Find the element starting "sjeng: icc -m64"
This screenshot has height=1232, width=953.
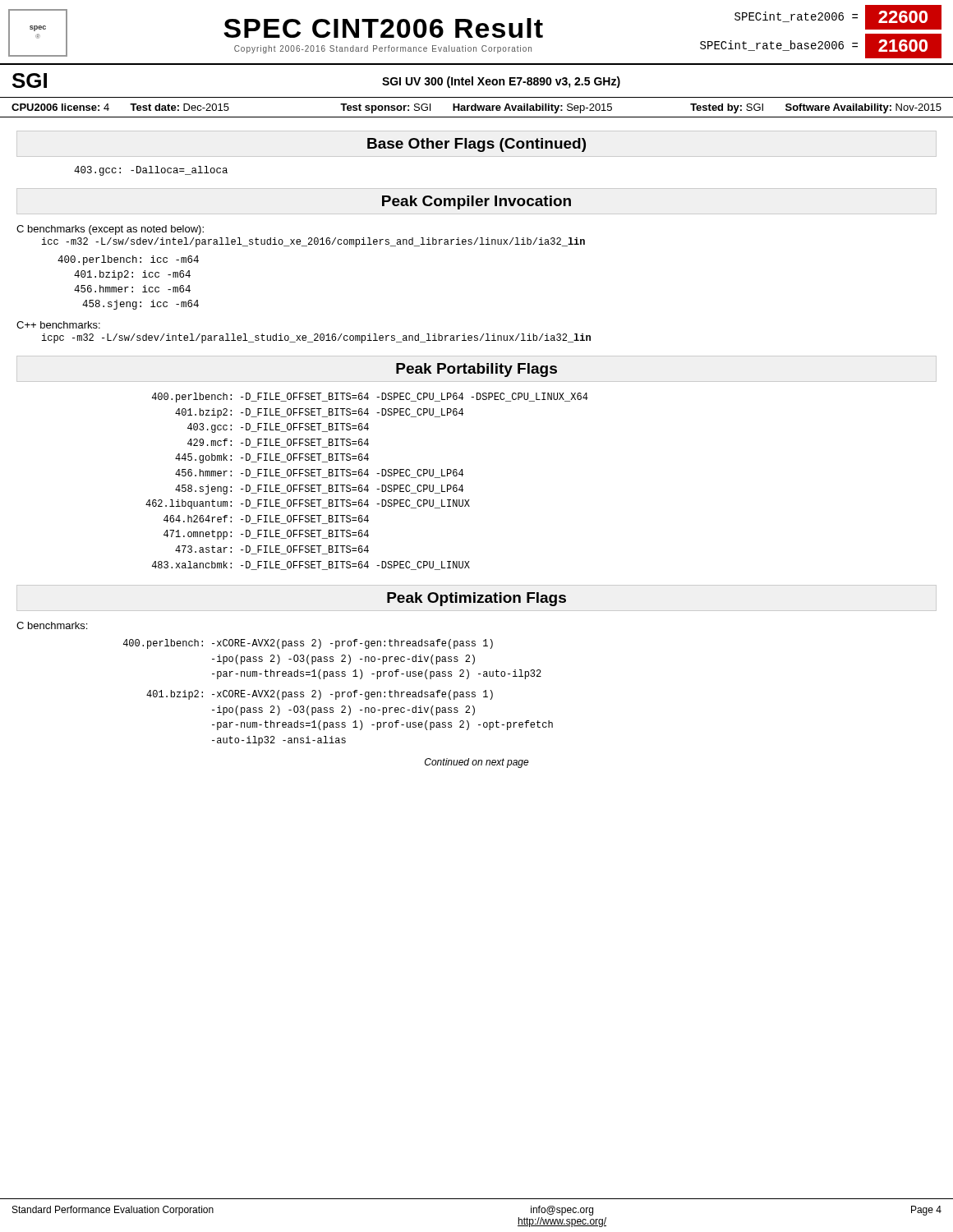pyautogui.click(x=141, y=305)
